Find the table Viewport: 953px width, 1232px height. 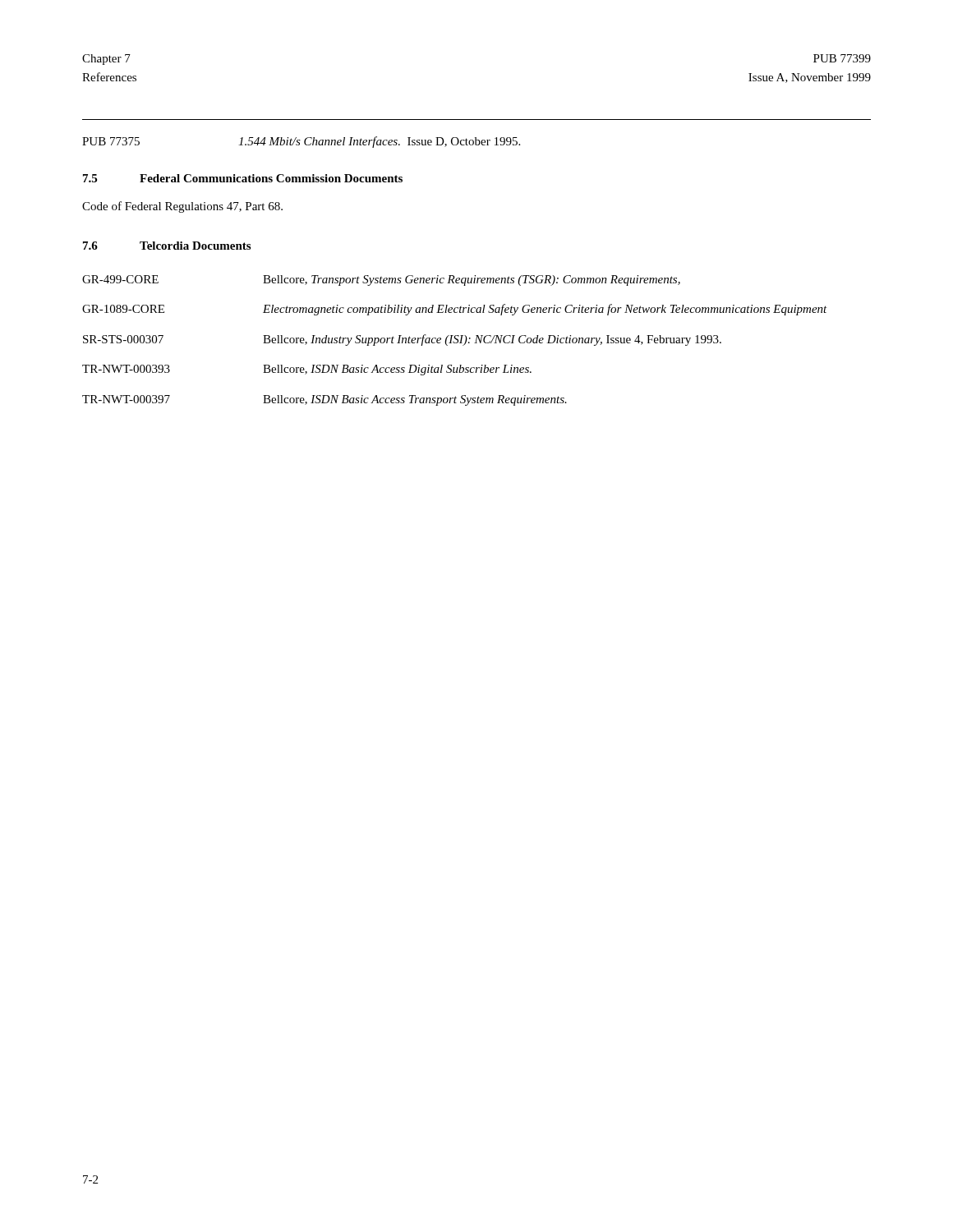(x=476, y=339)
